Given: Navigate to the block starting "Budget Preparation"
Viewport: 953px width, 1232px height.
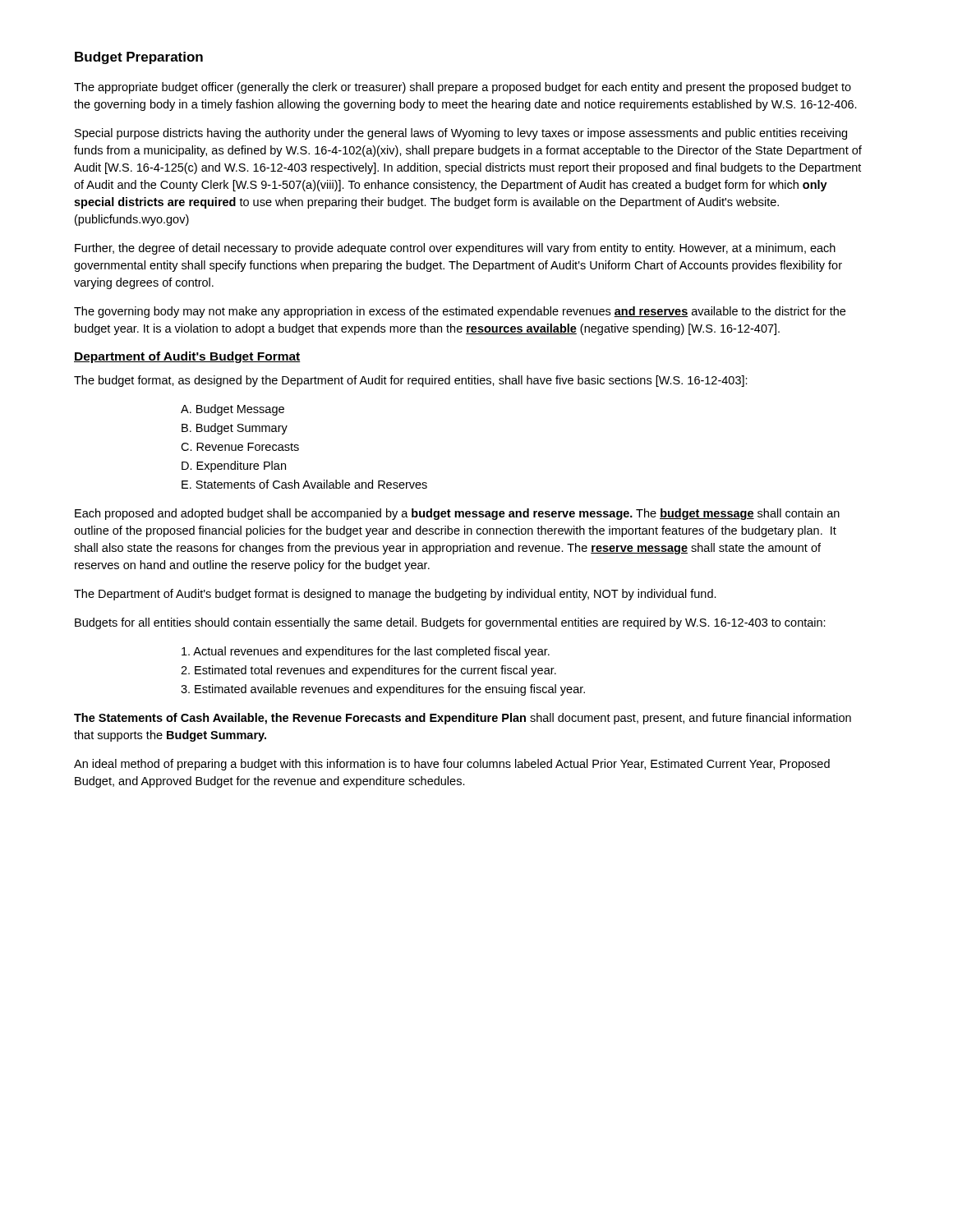Looking at the screenshot, I should point(139,57).
